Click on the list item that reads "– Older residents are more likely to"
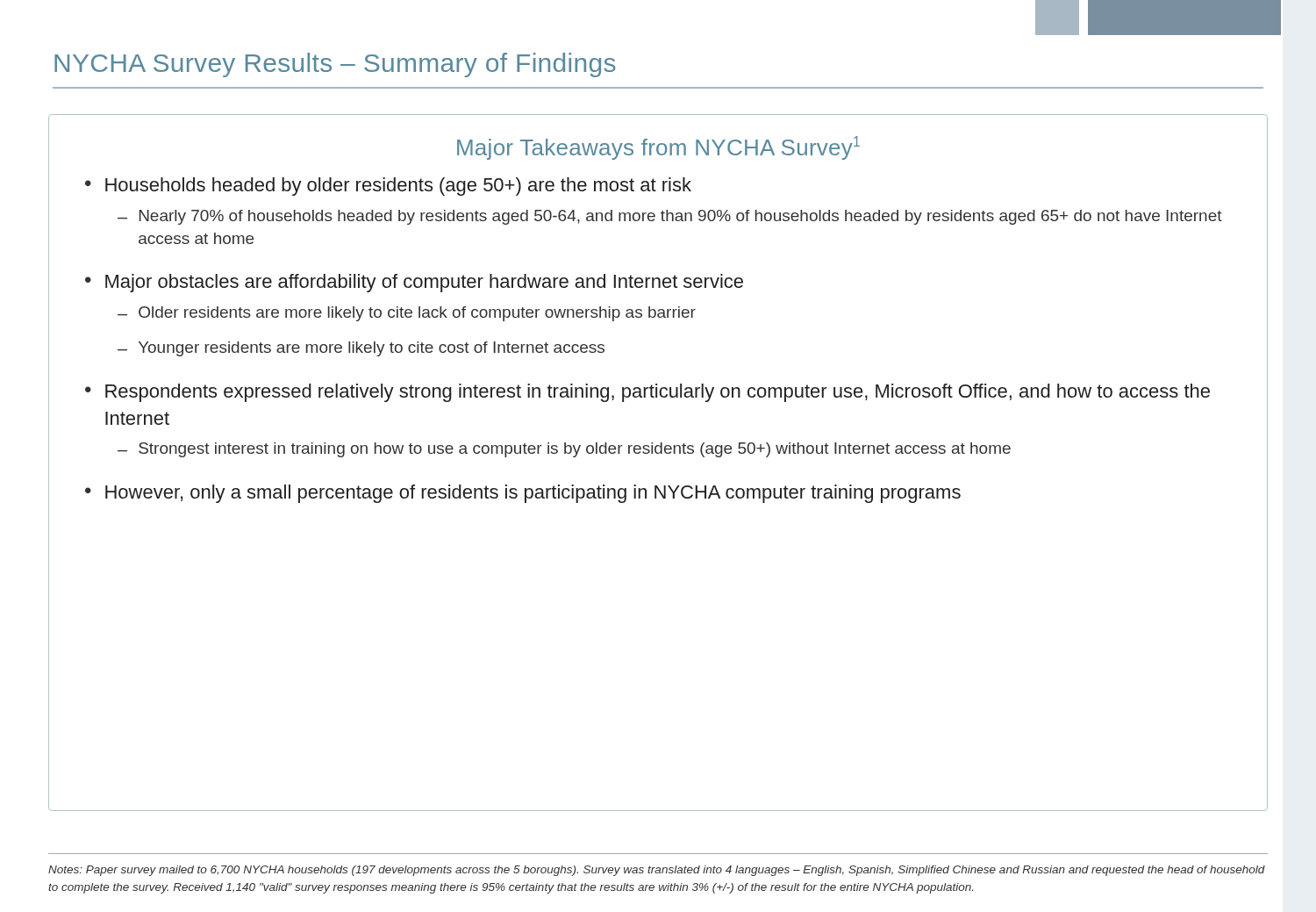This screenshot has width=1316, height=912. [407, 313]
